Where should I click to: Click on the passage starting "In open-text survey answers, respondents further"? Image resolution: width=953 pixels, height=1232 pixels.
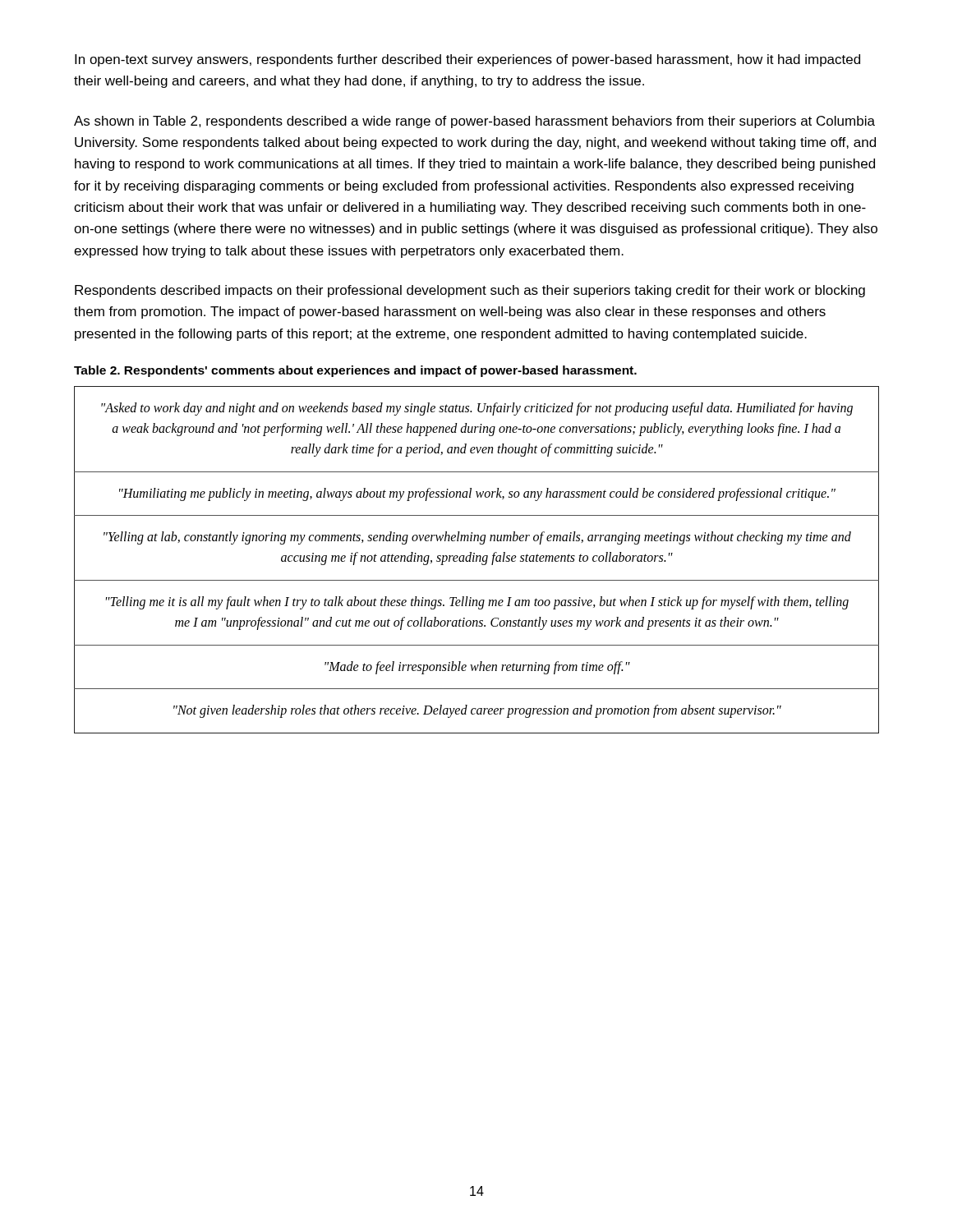[x=468, y=70]
